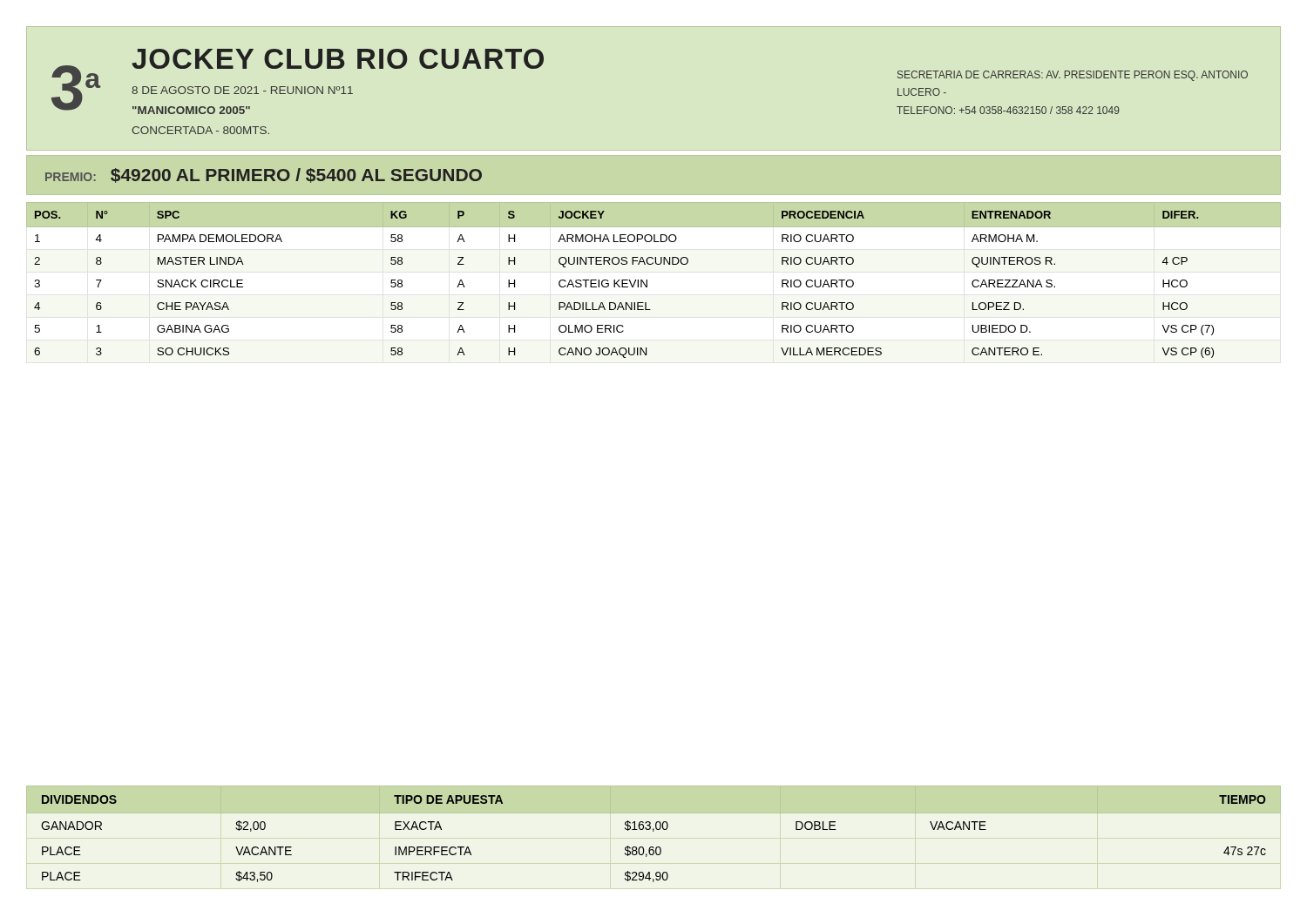Viewport: 1307px width, 924px height.
Task: Find the element starting "SECRETARIA DE CARRERAS: AV. PRESIDENTE PERON"
Action: click(x=1073, y=76)
